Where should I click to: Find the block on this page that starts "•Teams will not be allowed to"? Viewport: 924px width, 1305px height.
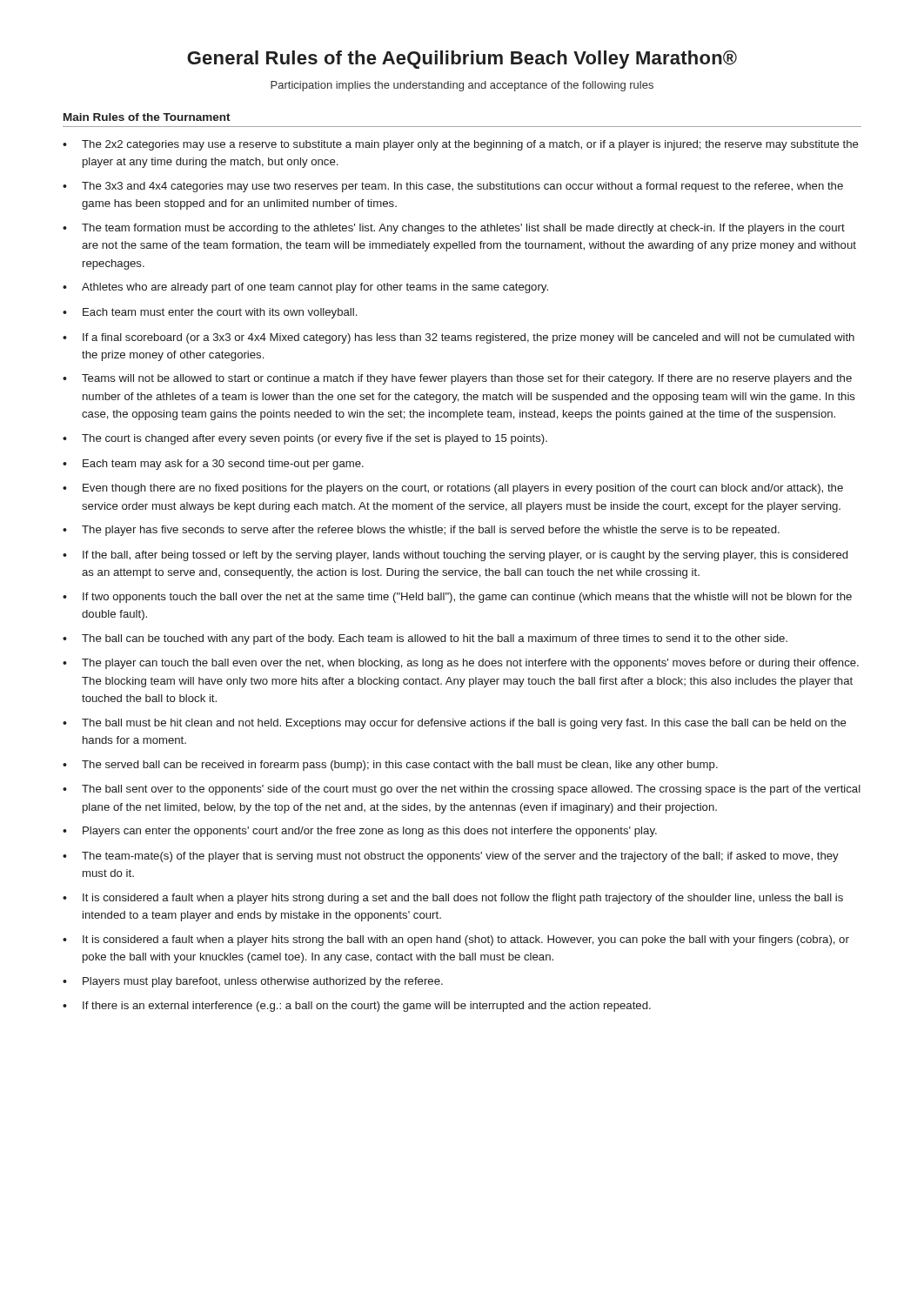462,397
